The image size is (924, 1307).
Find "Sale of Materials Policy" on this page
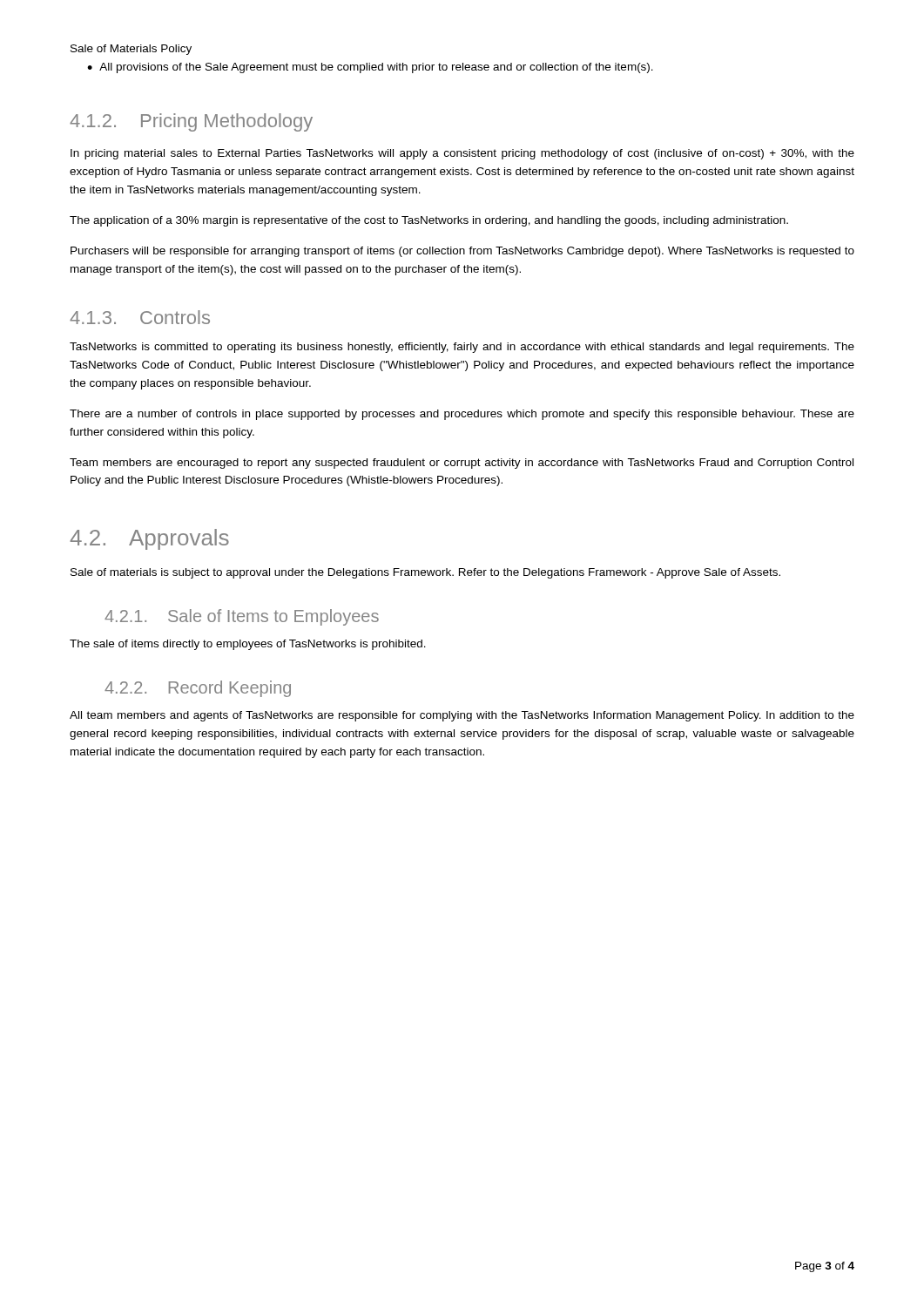[131, 48]
